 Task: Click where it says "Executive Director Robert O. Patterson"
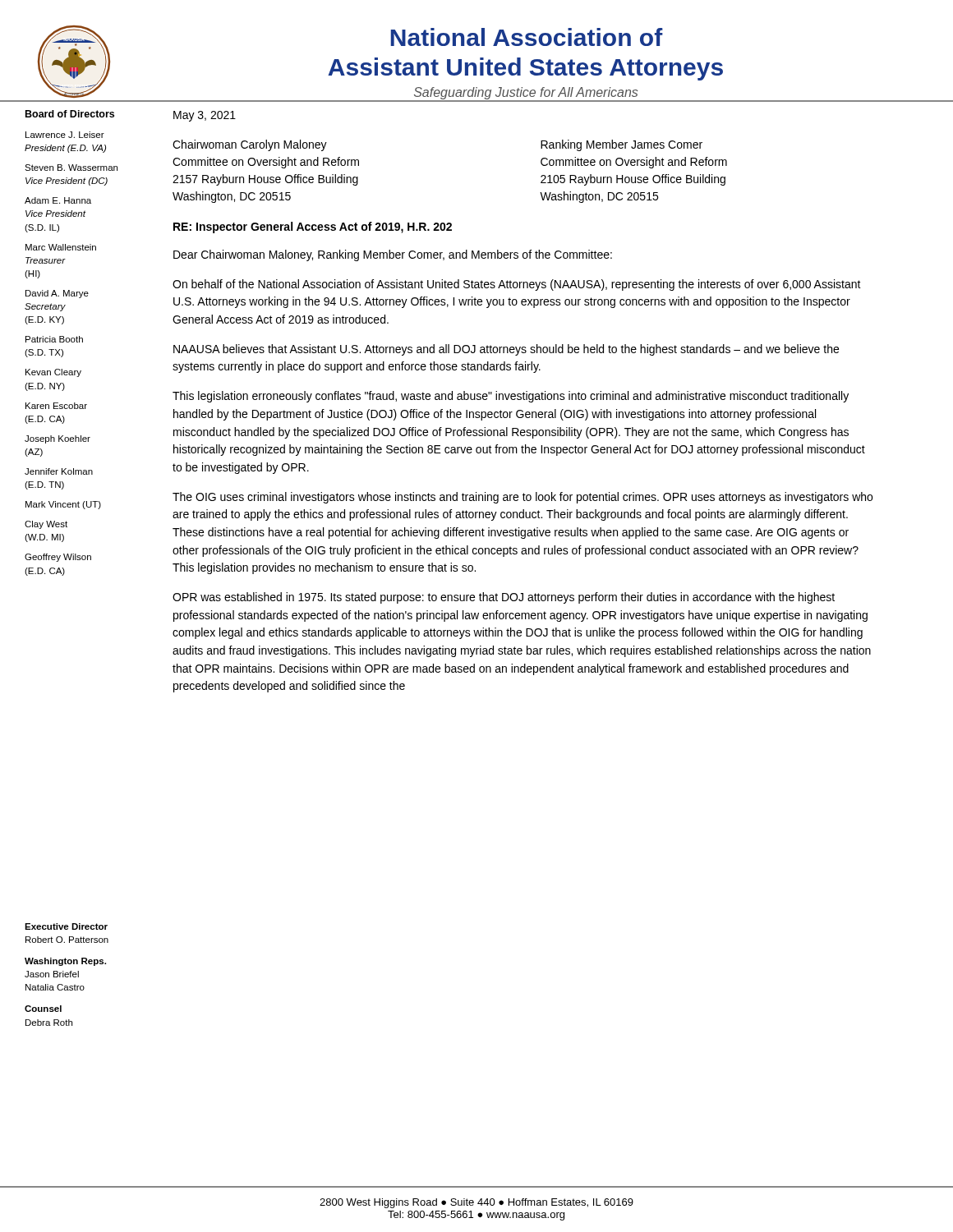90,932
